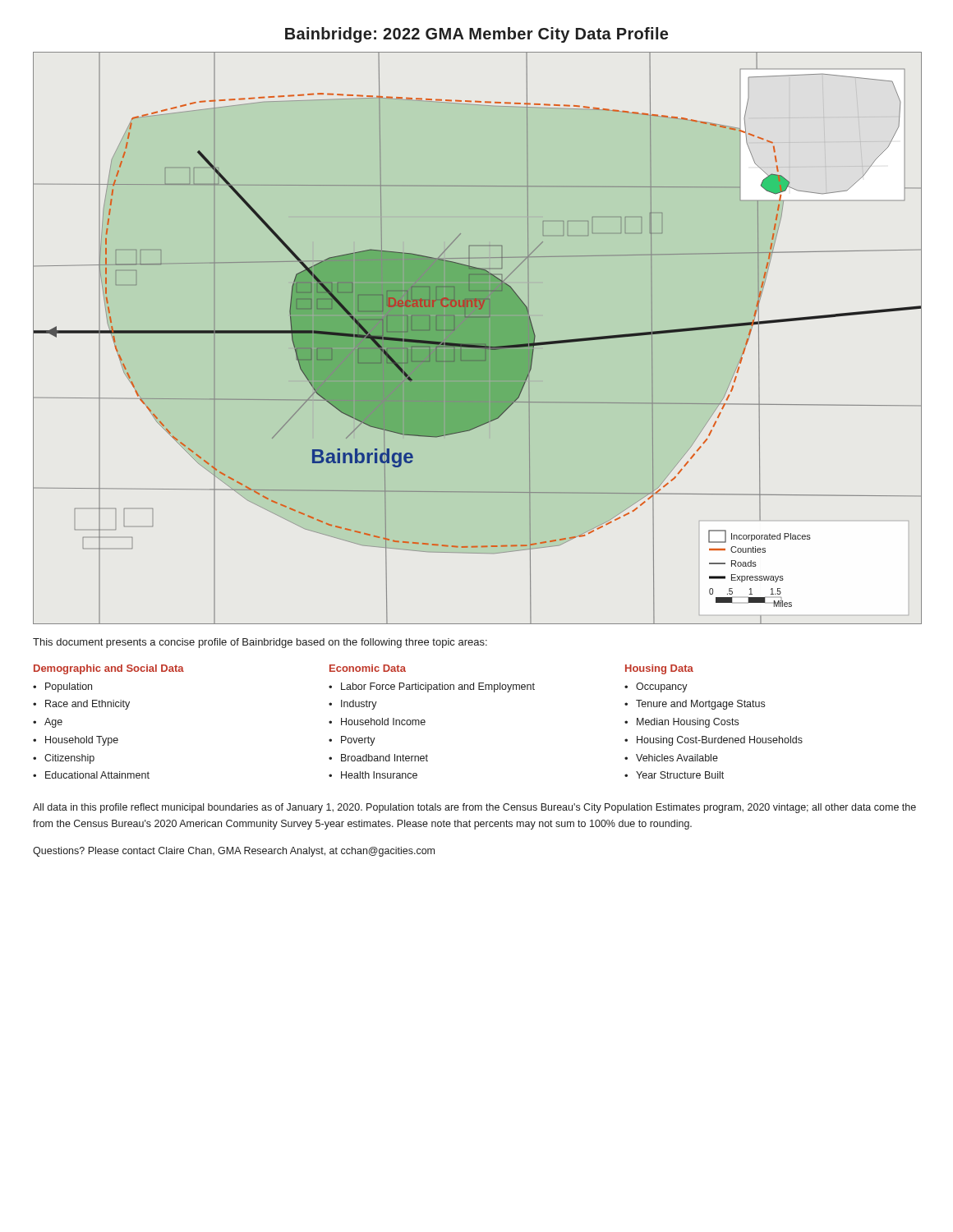
Task: Select the map
Action: pos(477,338)
